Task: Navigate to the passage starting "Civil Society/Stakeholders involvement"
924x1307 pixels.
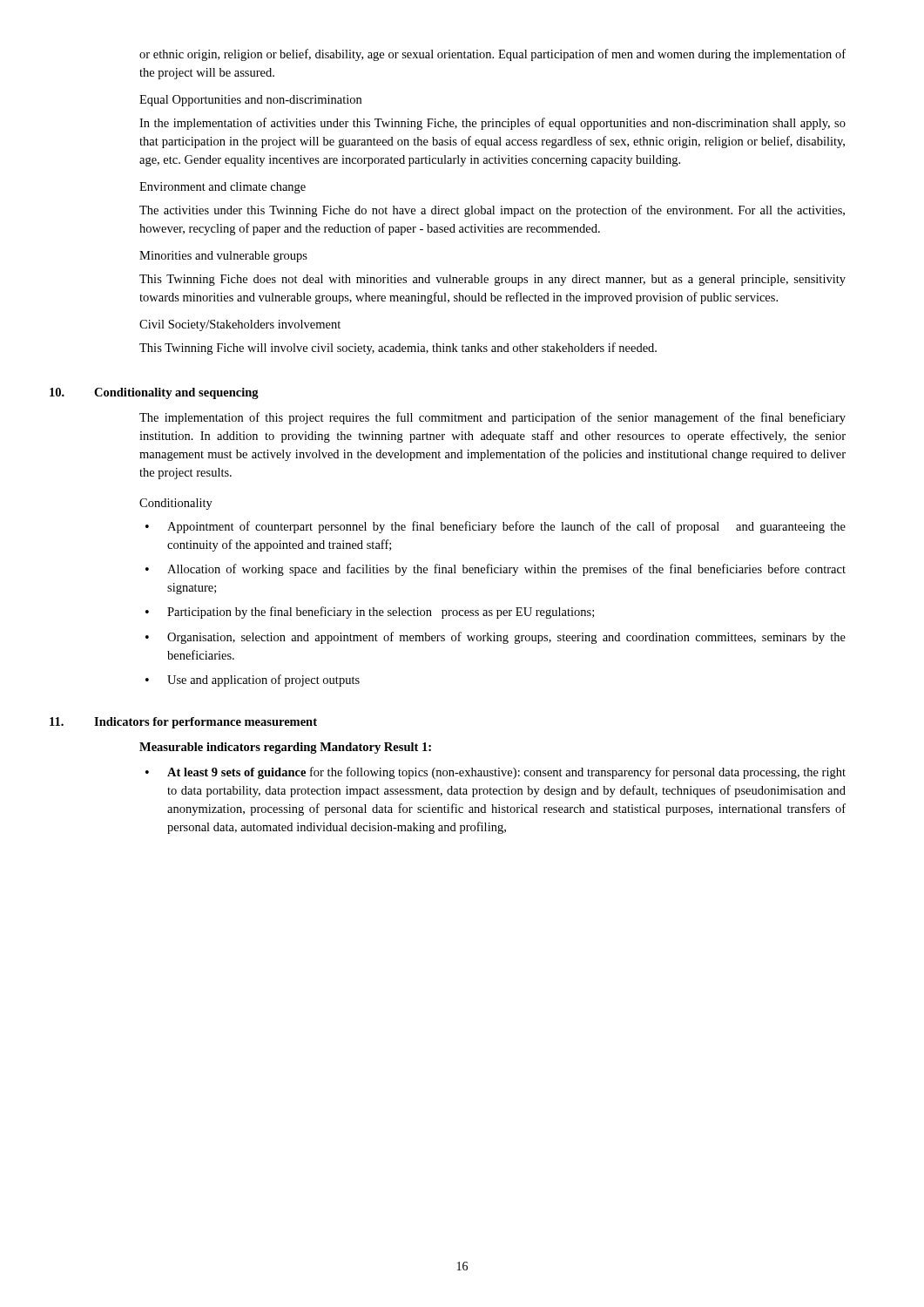Action: coord(240,324)
